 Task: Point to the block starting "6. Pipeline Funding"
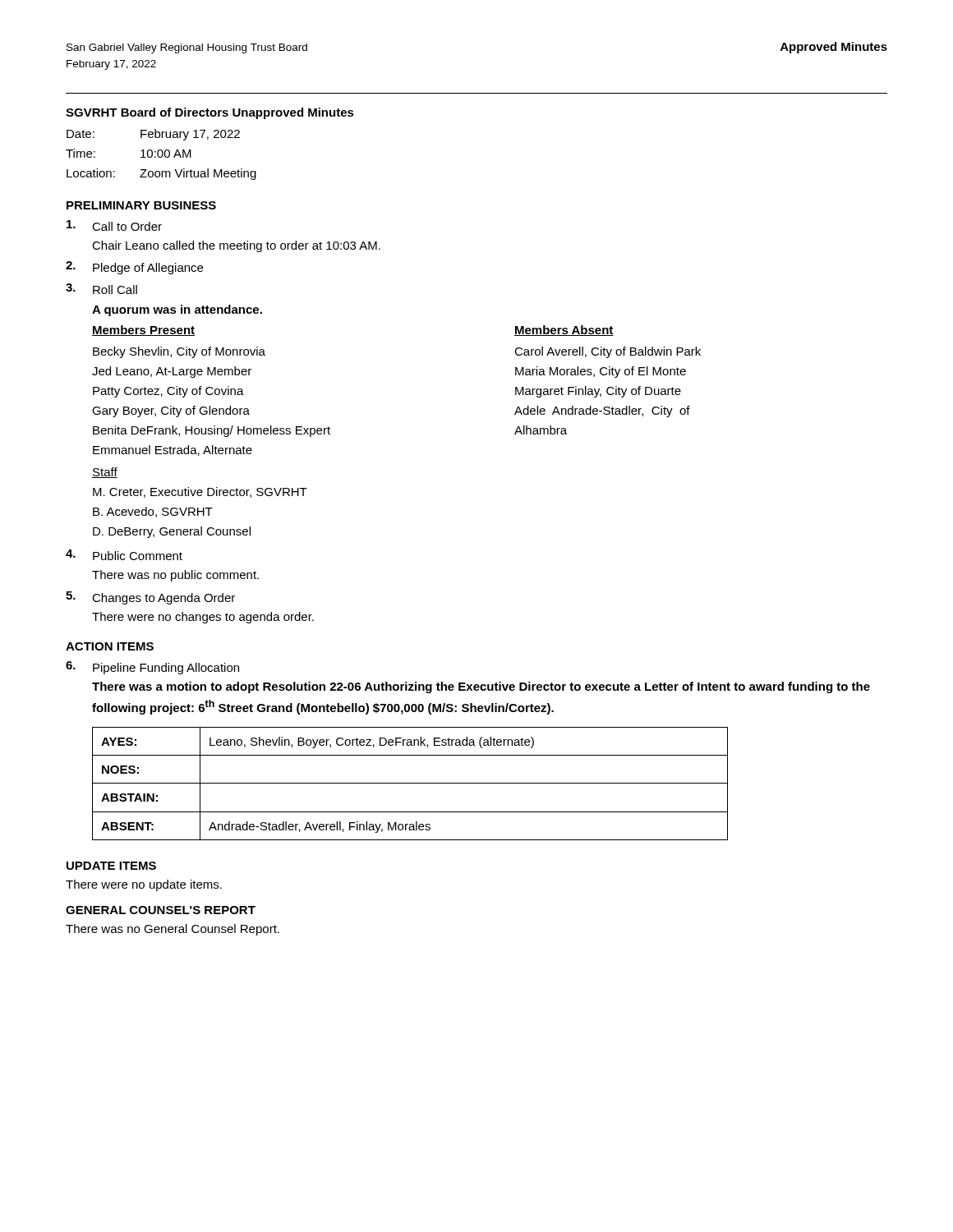coord(476,749)
